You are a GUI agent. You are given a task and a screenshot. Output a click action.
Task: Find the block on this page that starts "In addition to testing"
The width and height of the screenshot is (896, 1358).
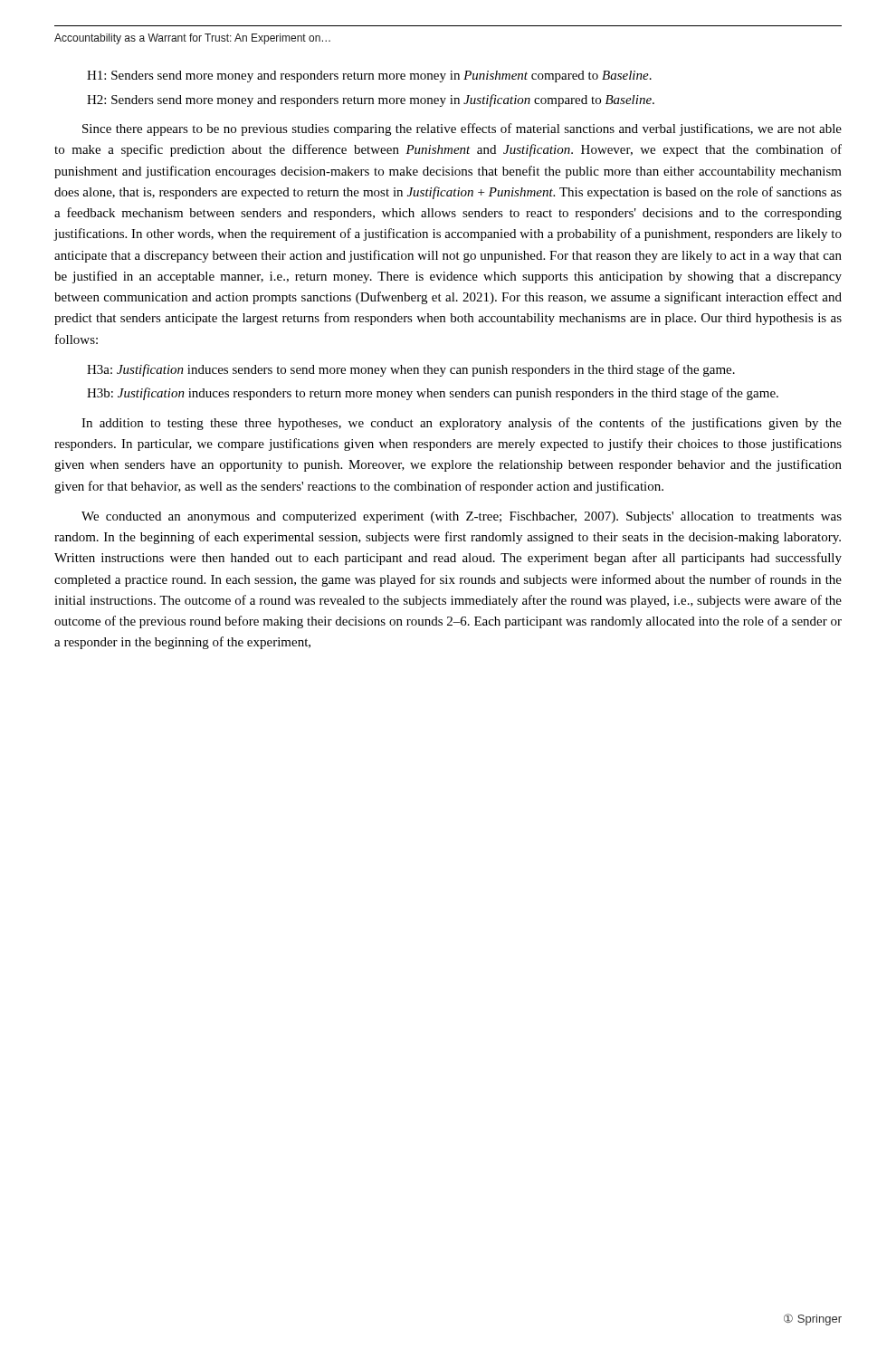(448, 454)
